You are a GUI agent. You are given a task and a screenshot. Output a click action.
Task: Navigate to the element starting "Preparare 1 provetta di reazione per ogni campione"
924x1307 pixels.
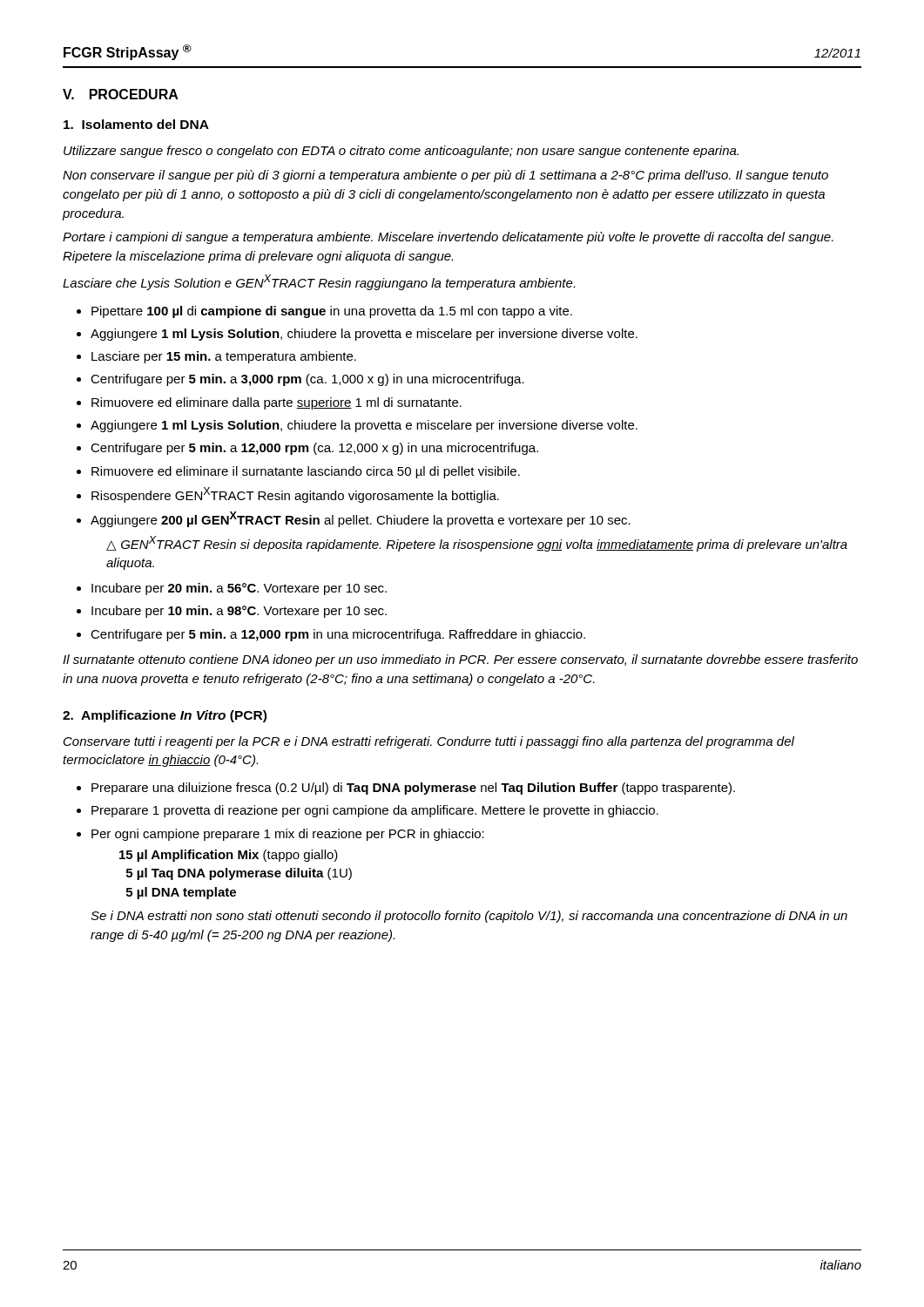pos(375,810)
